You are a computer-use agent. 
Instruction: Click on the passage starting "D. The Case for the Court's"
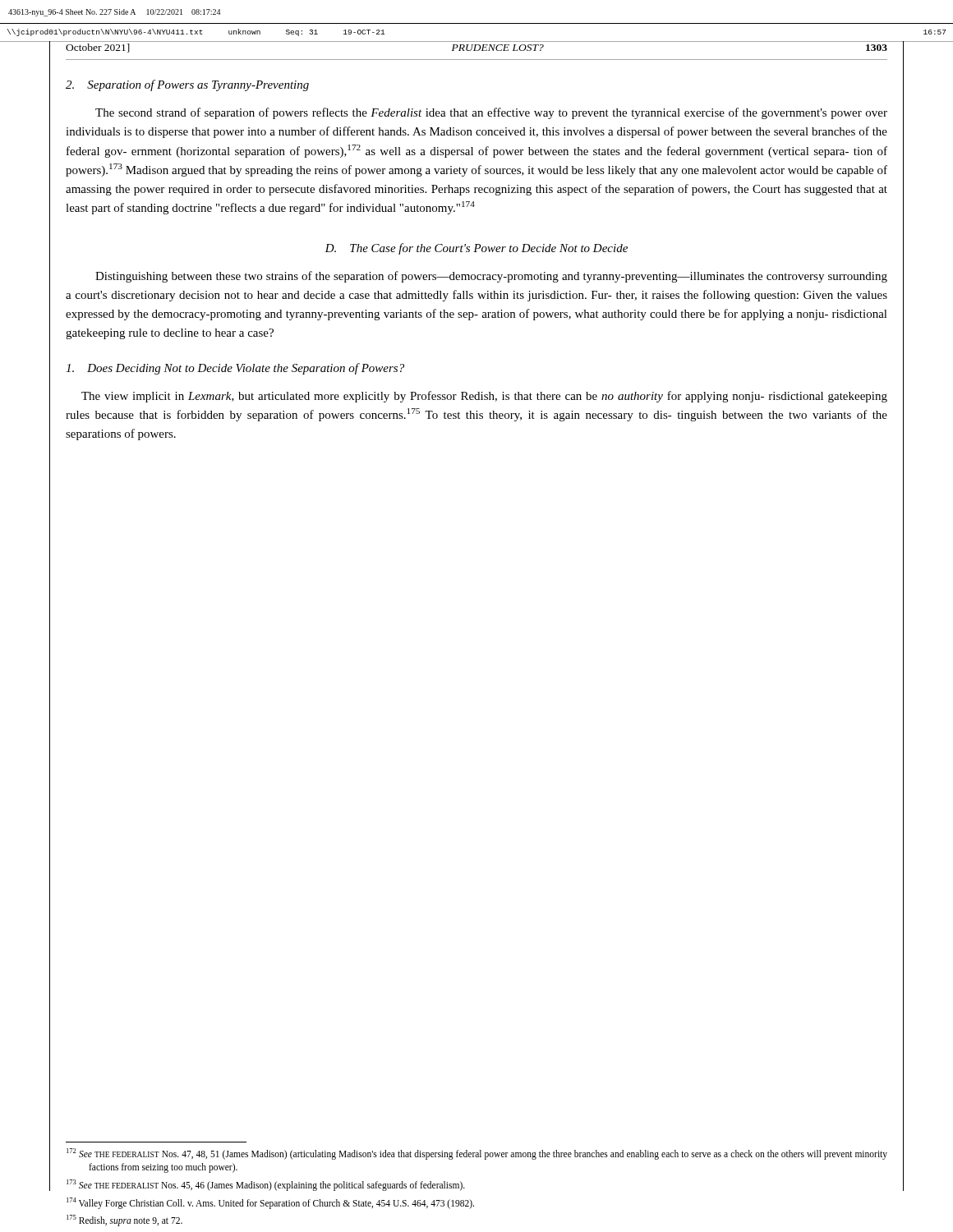pyautogui.click(x=476, y=248)
